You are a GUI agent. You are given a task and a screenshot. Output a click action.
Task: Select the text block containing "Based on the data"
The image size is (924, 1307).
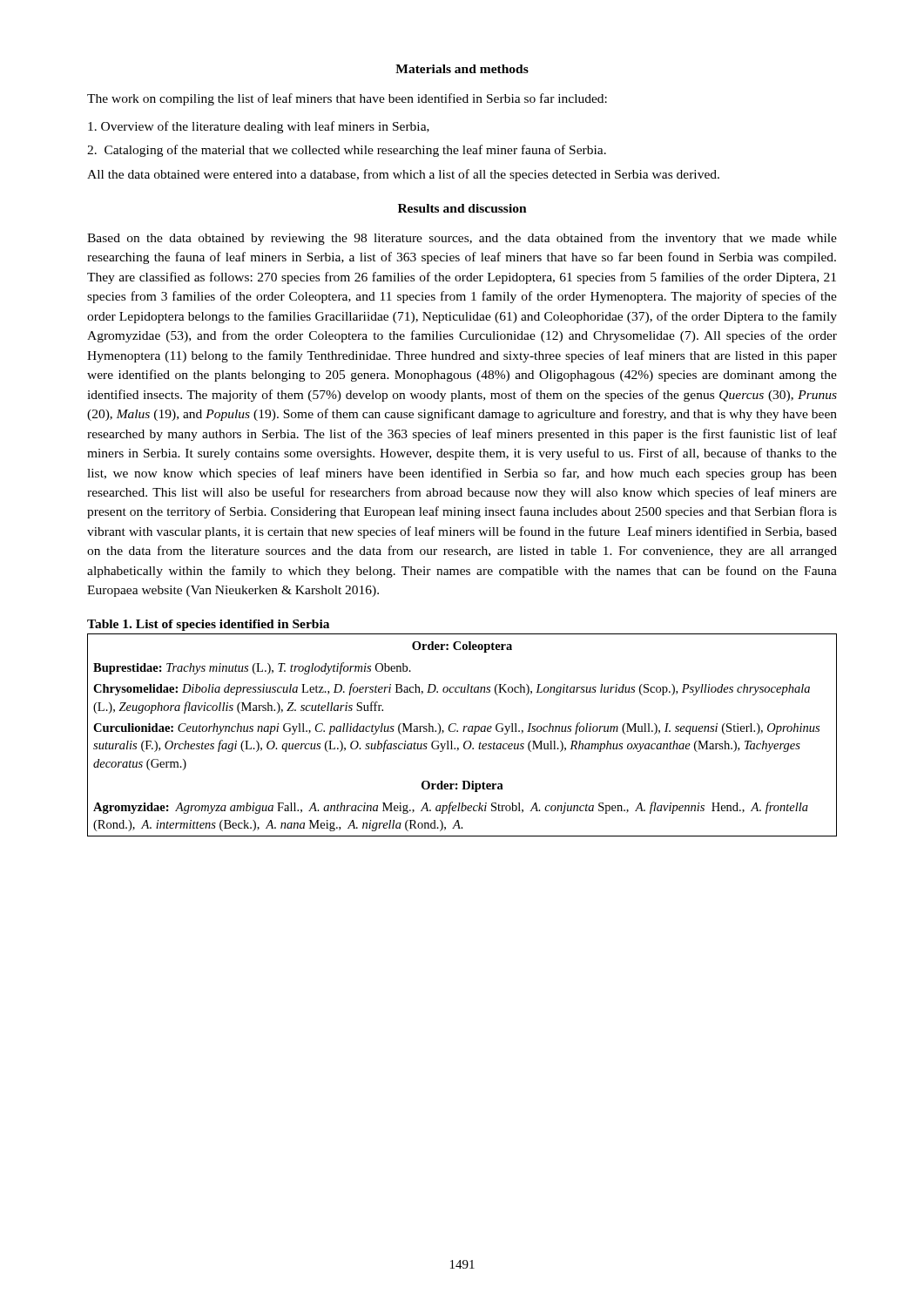(462, 414)
